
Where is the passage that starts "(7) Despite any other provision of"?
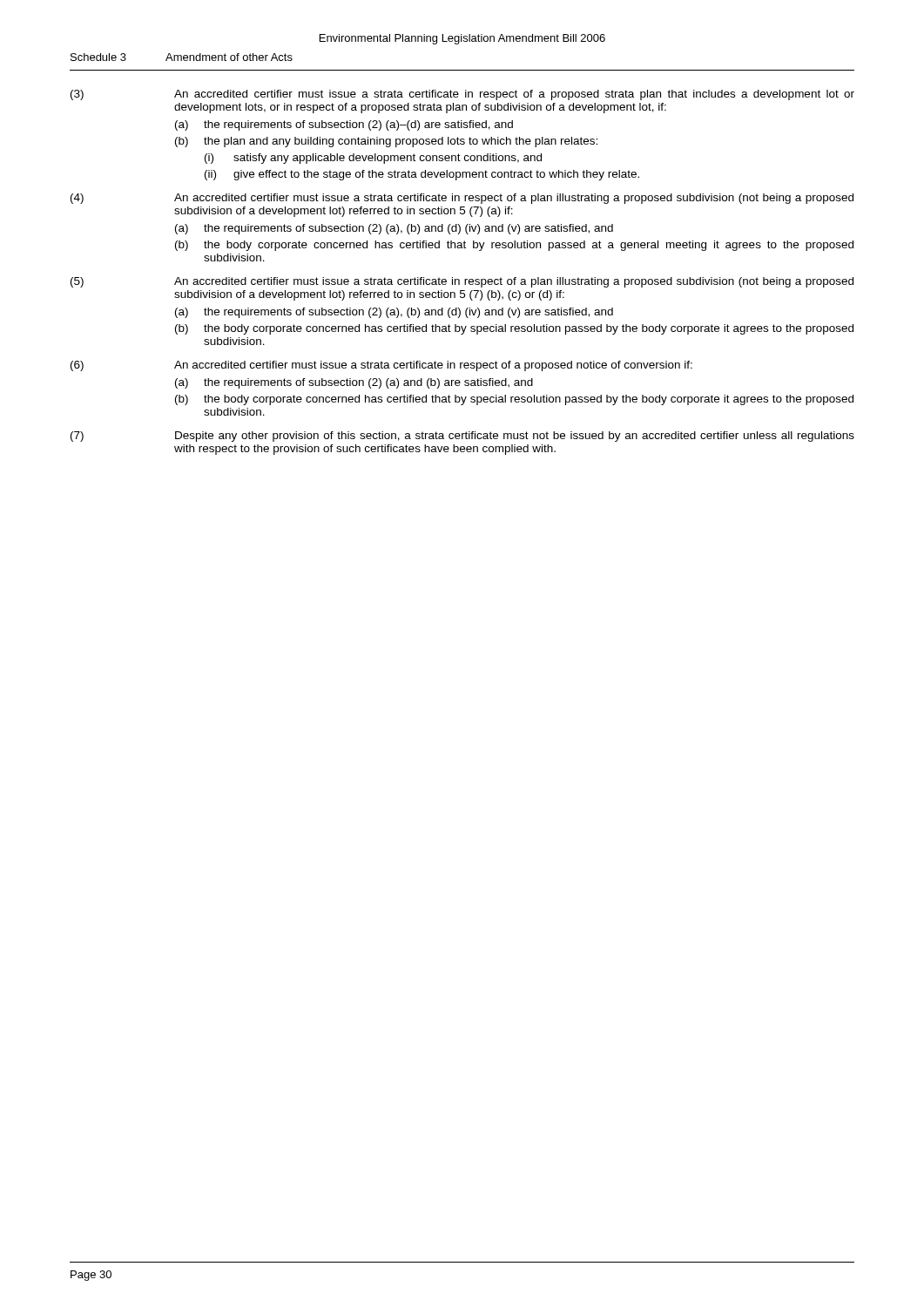462,442
